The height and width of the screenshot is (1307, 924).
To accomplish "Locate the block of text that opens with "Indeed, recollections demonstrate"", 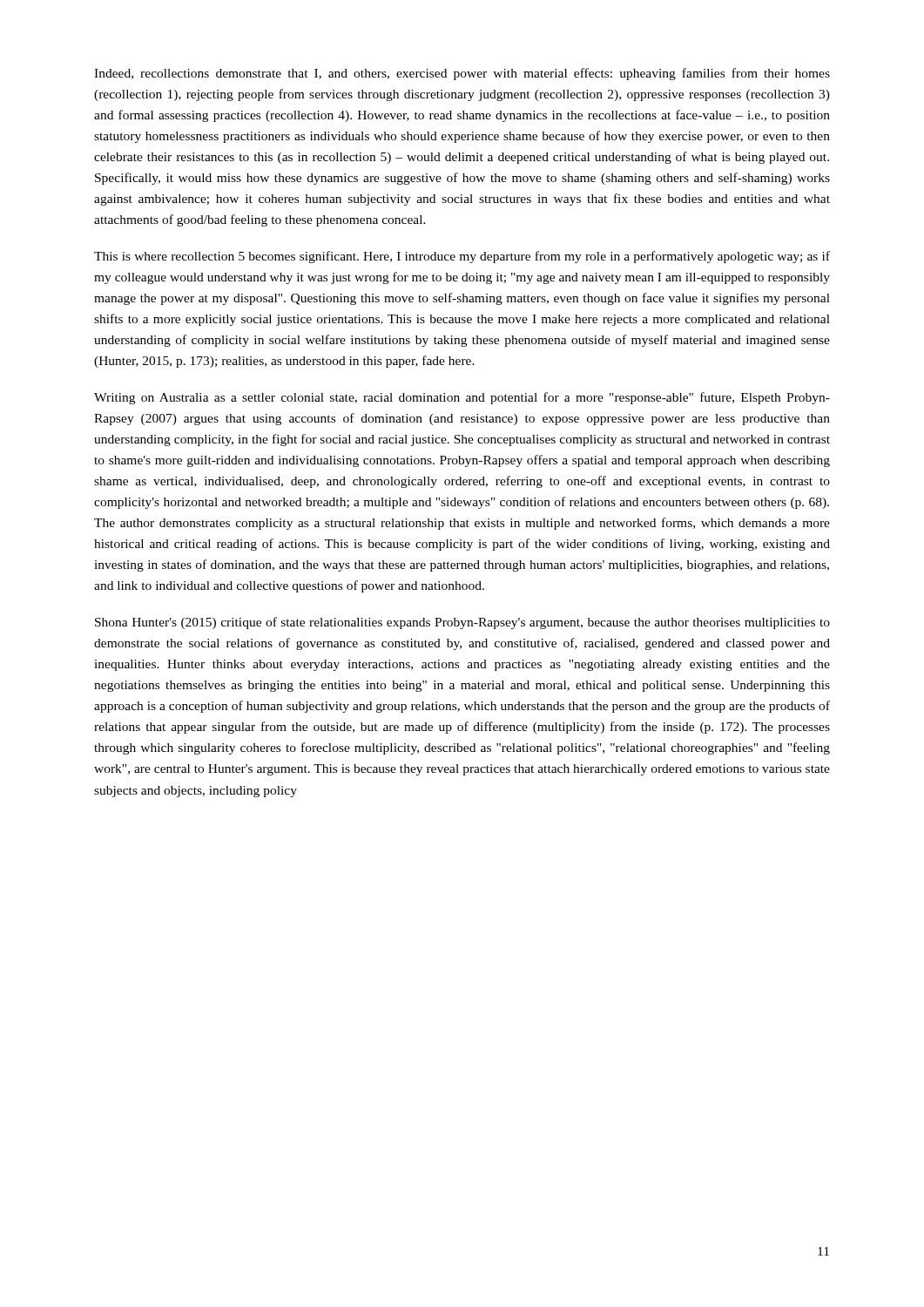I will point(462,146).
